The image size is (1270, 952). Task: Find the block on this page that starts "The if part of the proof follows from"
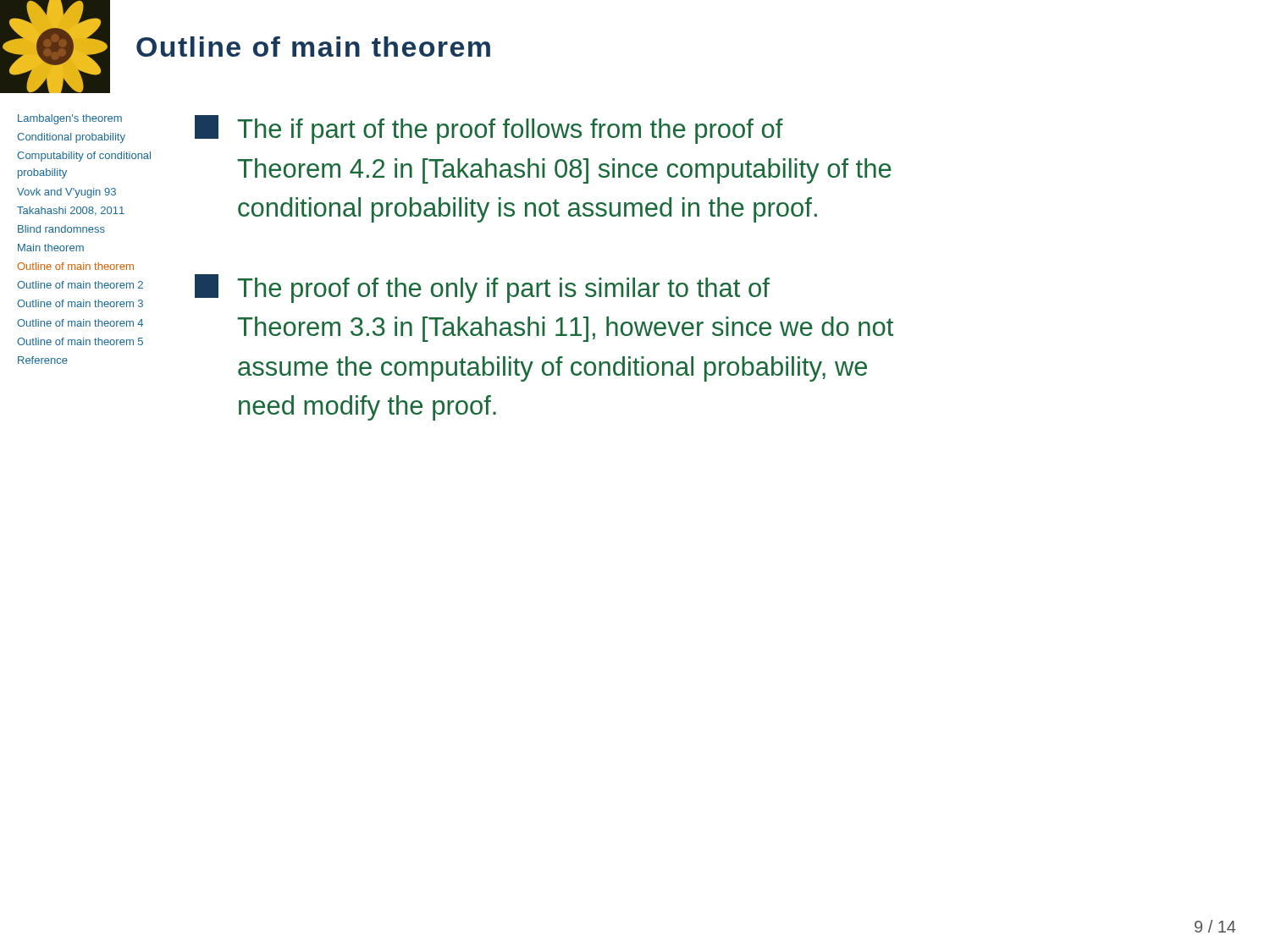pyautogui.click(x=543, y=169)
